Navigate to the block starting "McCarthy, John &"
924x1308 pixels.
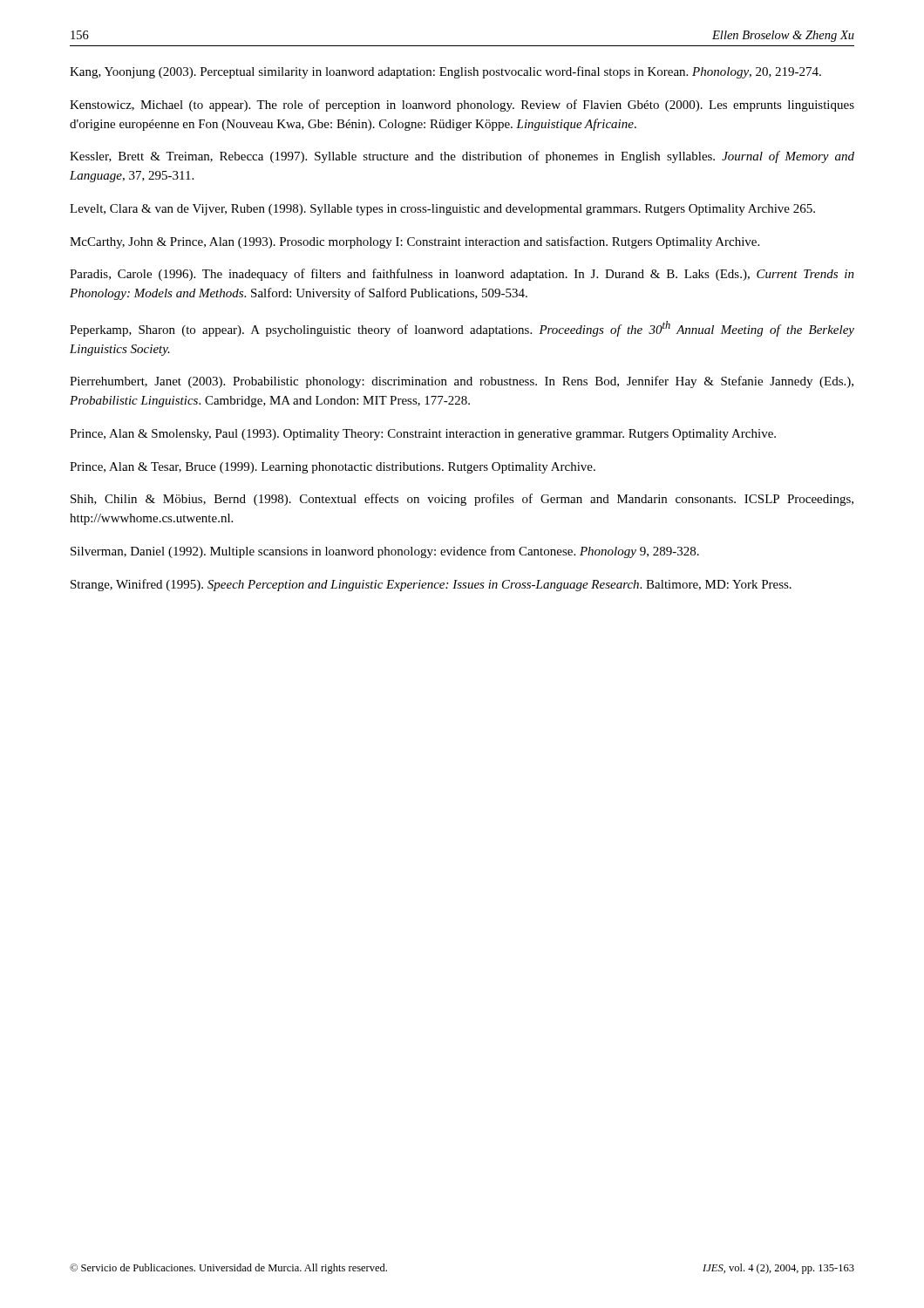462,242
